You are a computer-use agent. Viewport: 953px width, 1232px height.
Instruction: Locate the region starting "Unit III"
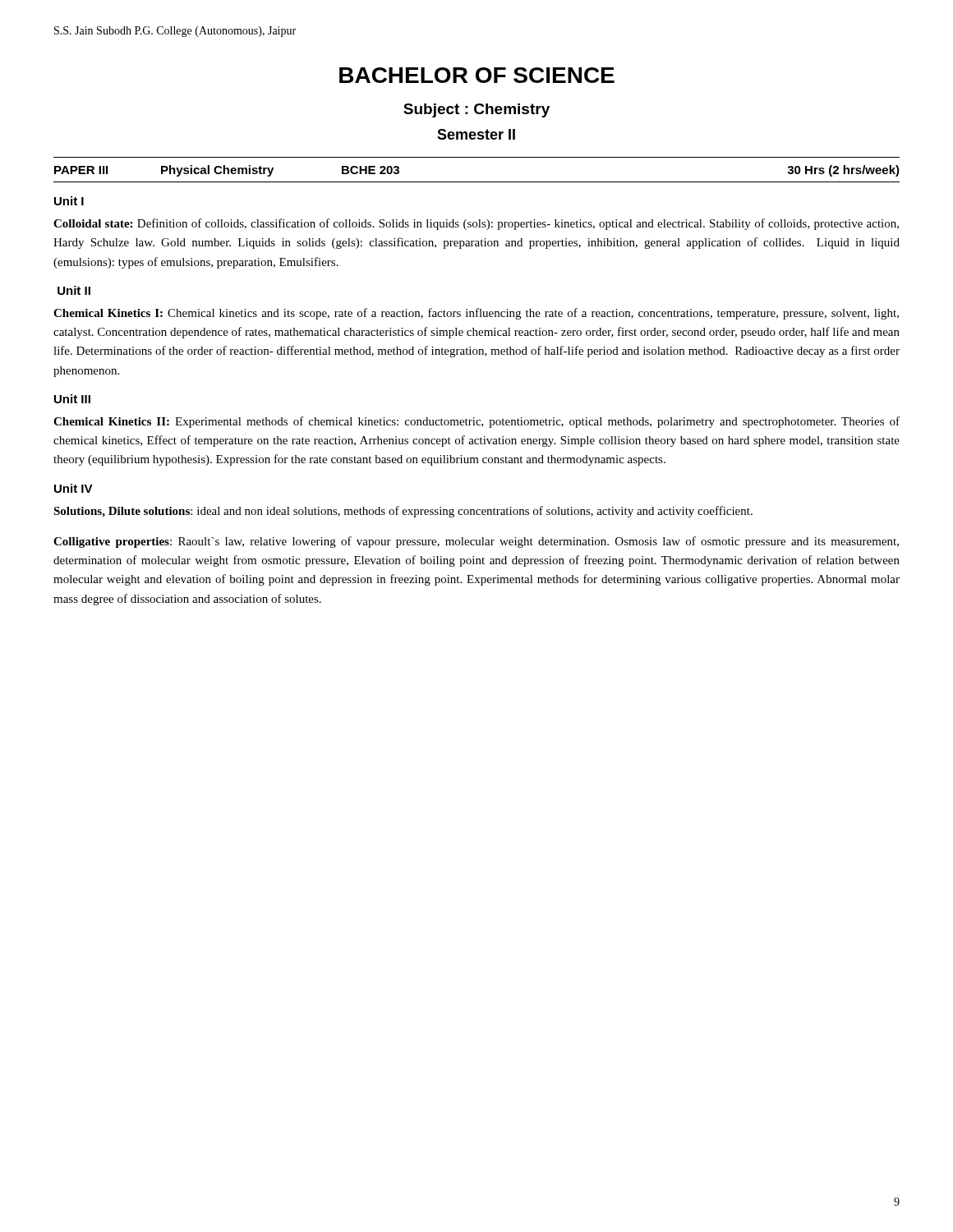pyautogui.click(x=72, y=399)
